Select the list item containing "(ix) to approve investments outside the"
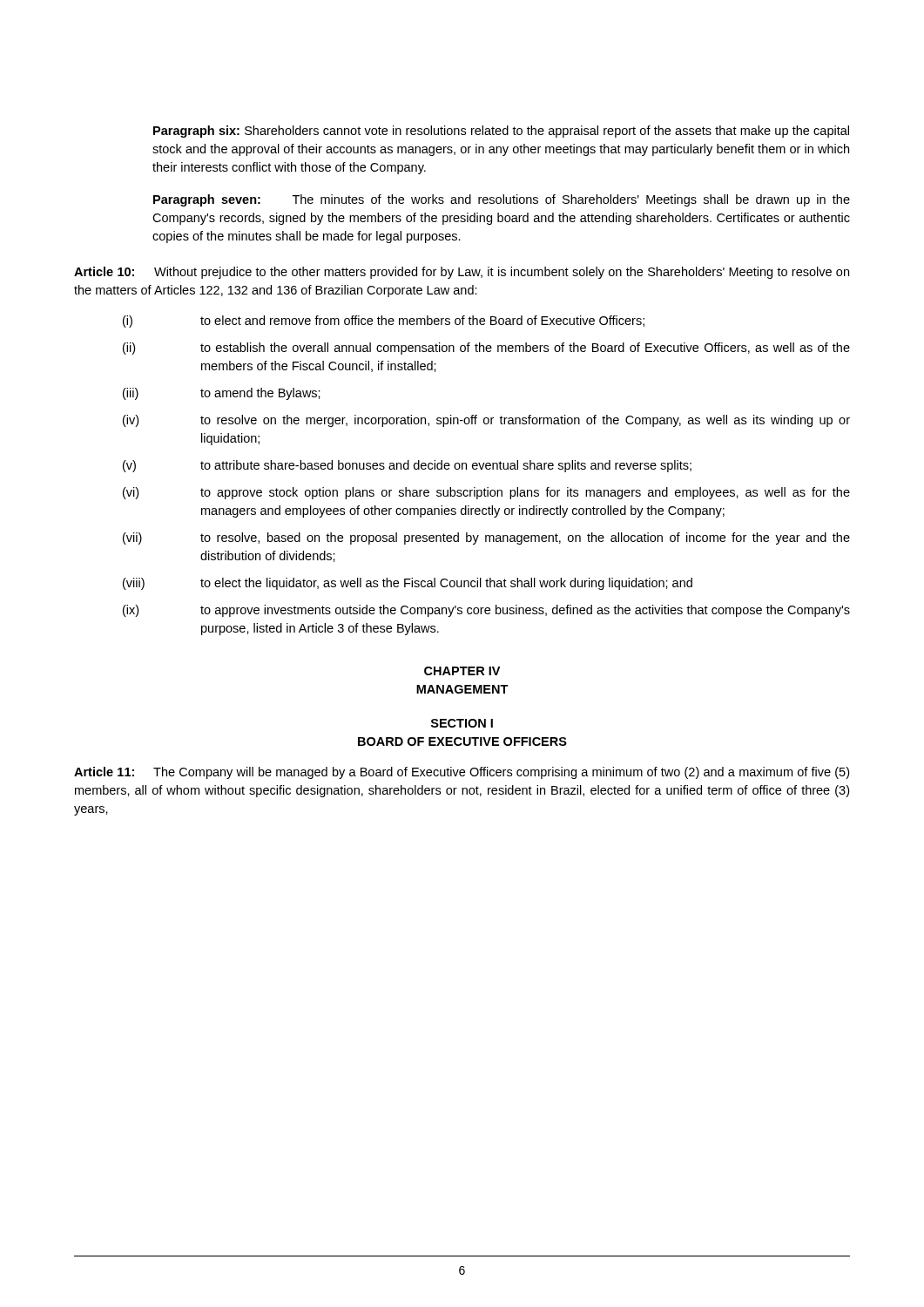Screen dimensions: 1307x924 tap(462, 620)
